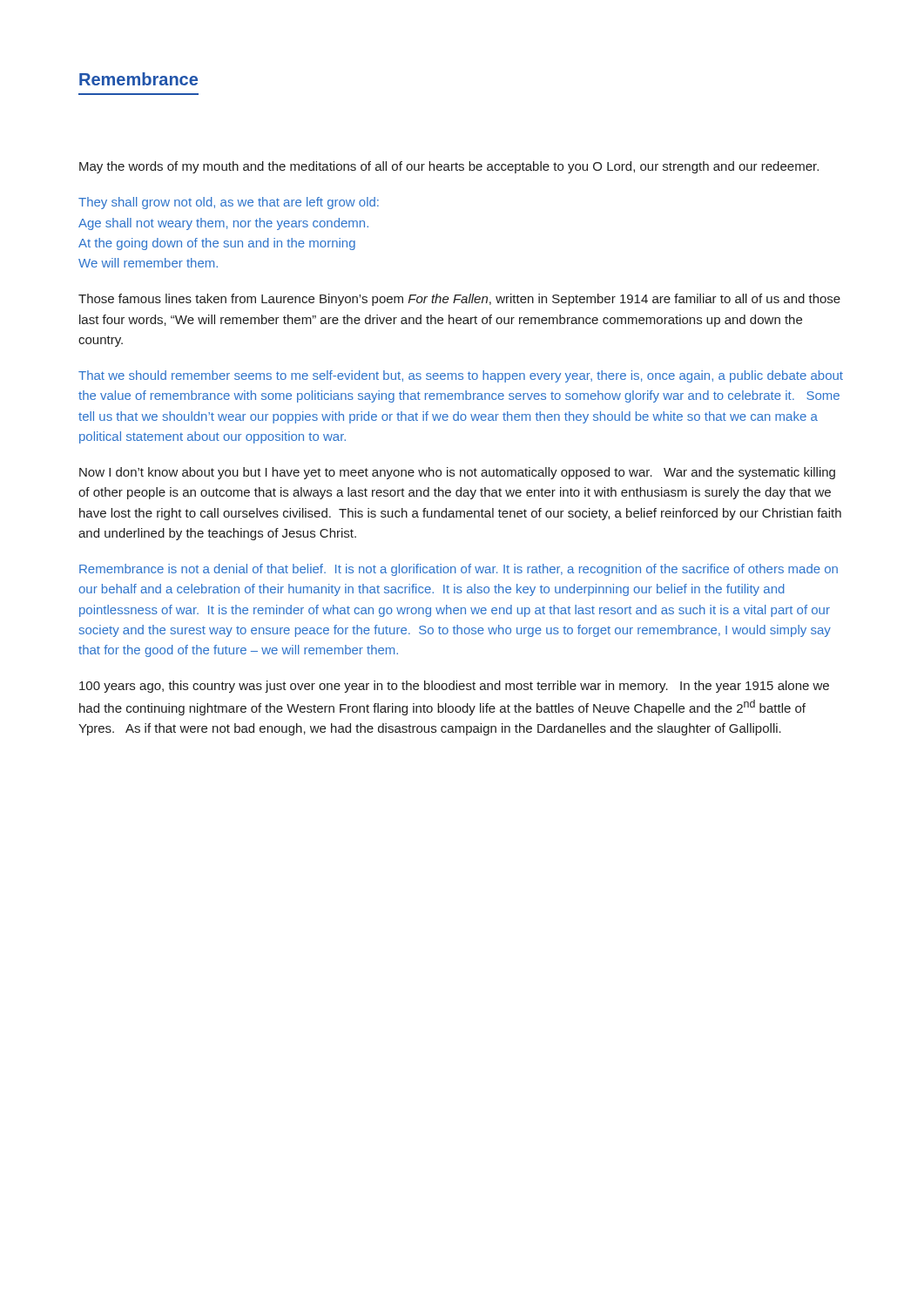Click on the text block with the text "Now I don’t know about you"

click(x=460, y=502)
